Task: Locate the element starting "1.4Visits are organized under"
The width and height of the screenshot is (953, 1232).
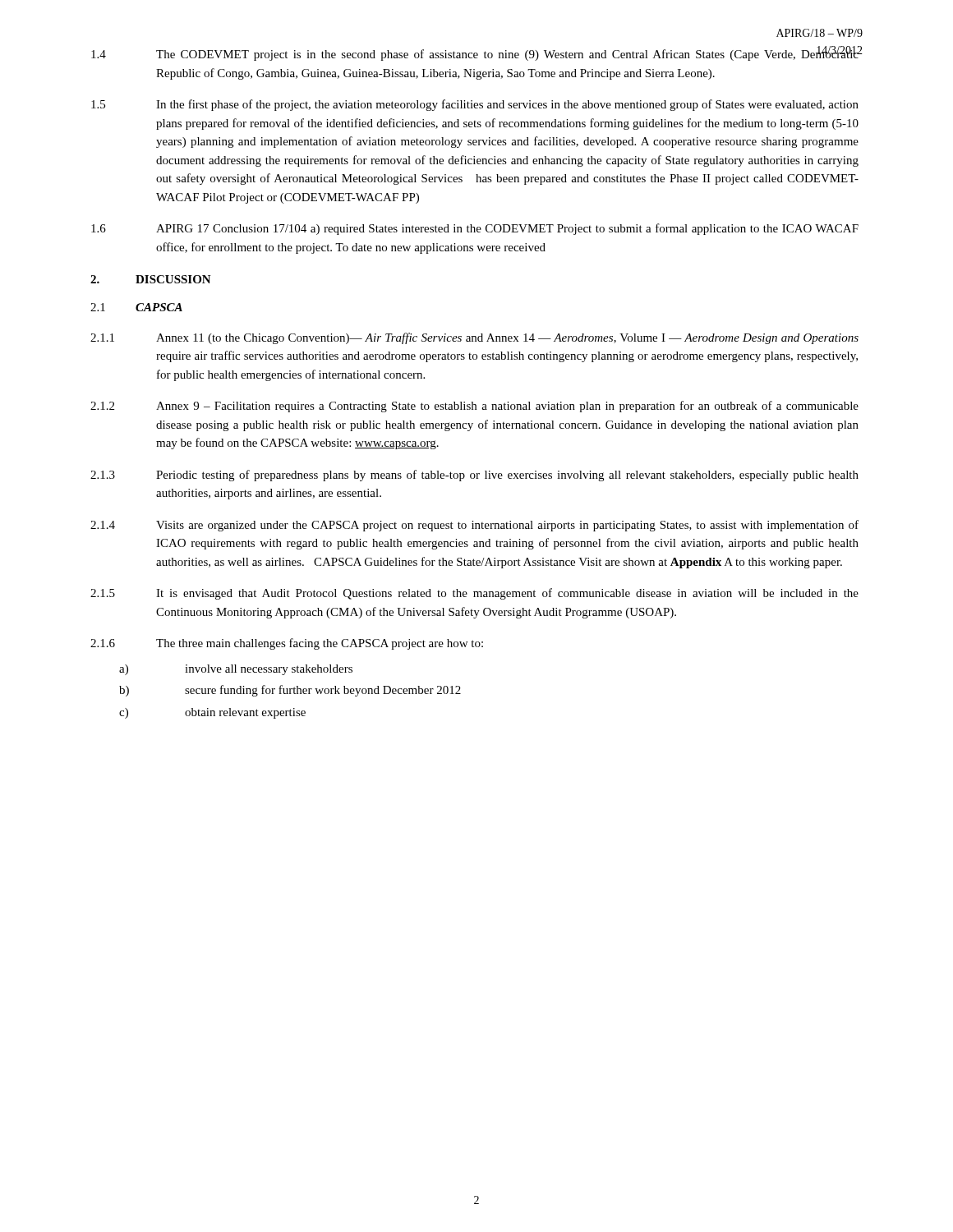Action: 474,543
